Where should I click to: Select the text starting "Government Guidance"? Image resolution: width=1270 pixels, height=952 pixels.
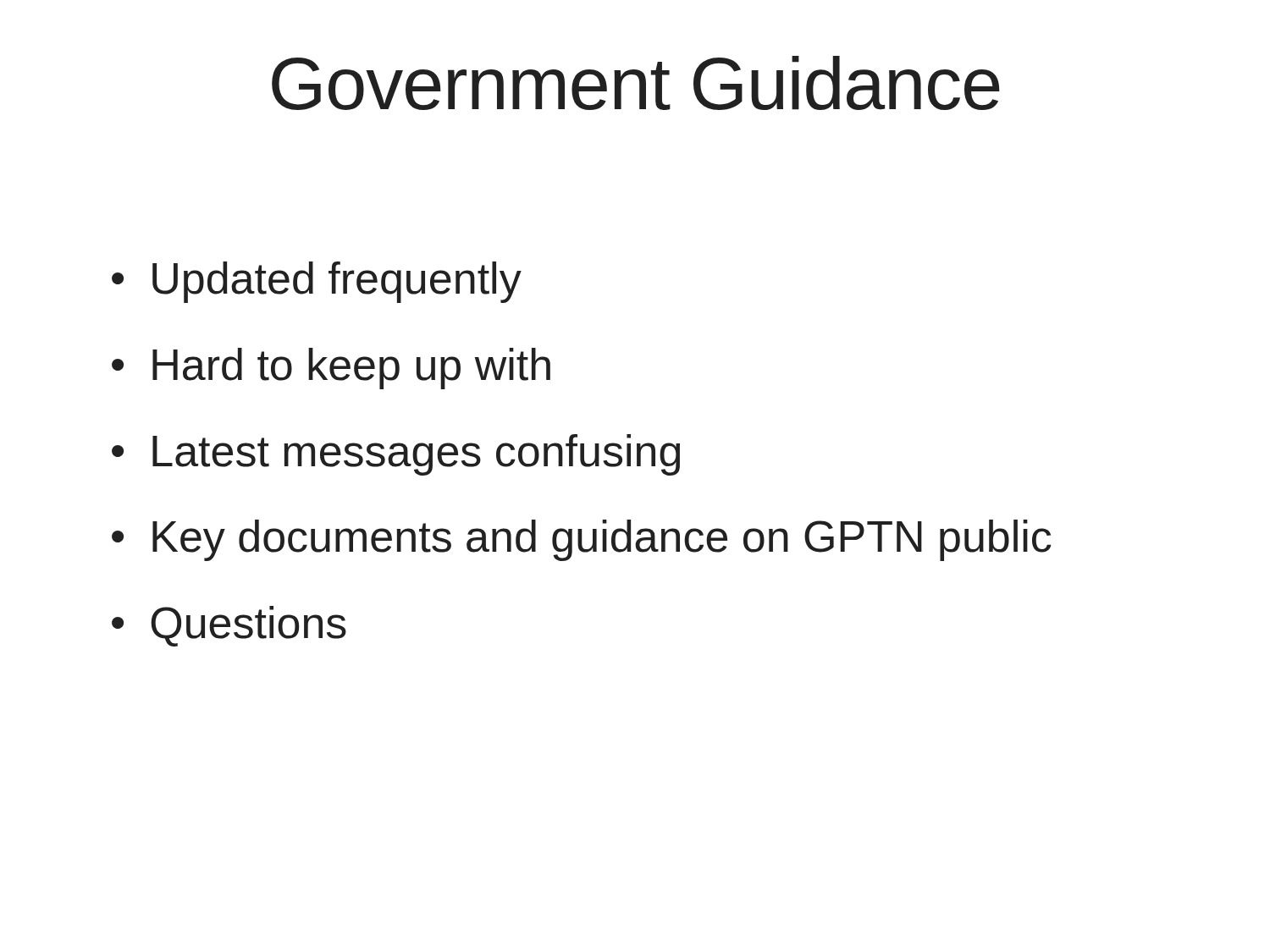635,84
